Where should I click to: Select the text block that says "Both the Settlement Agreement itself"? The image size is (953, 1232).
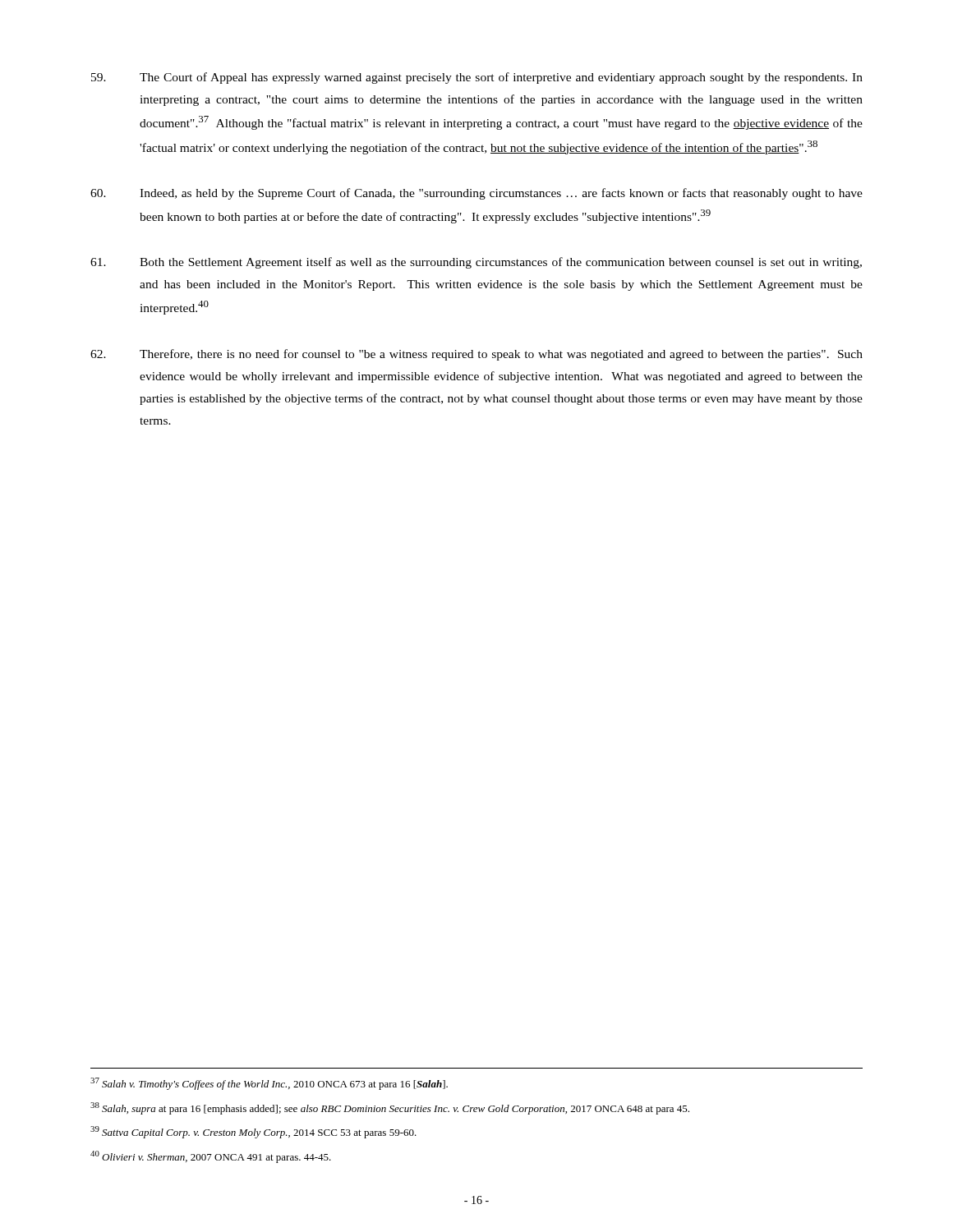tap(476, 285)
